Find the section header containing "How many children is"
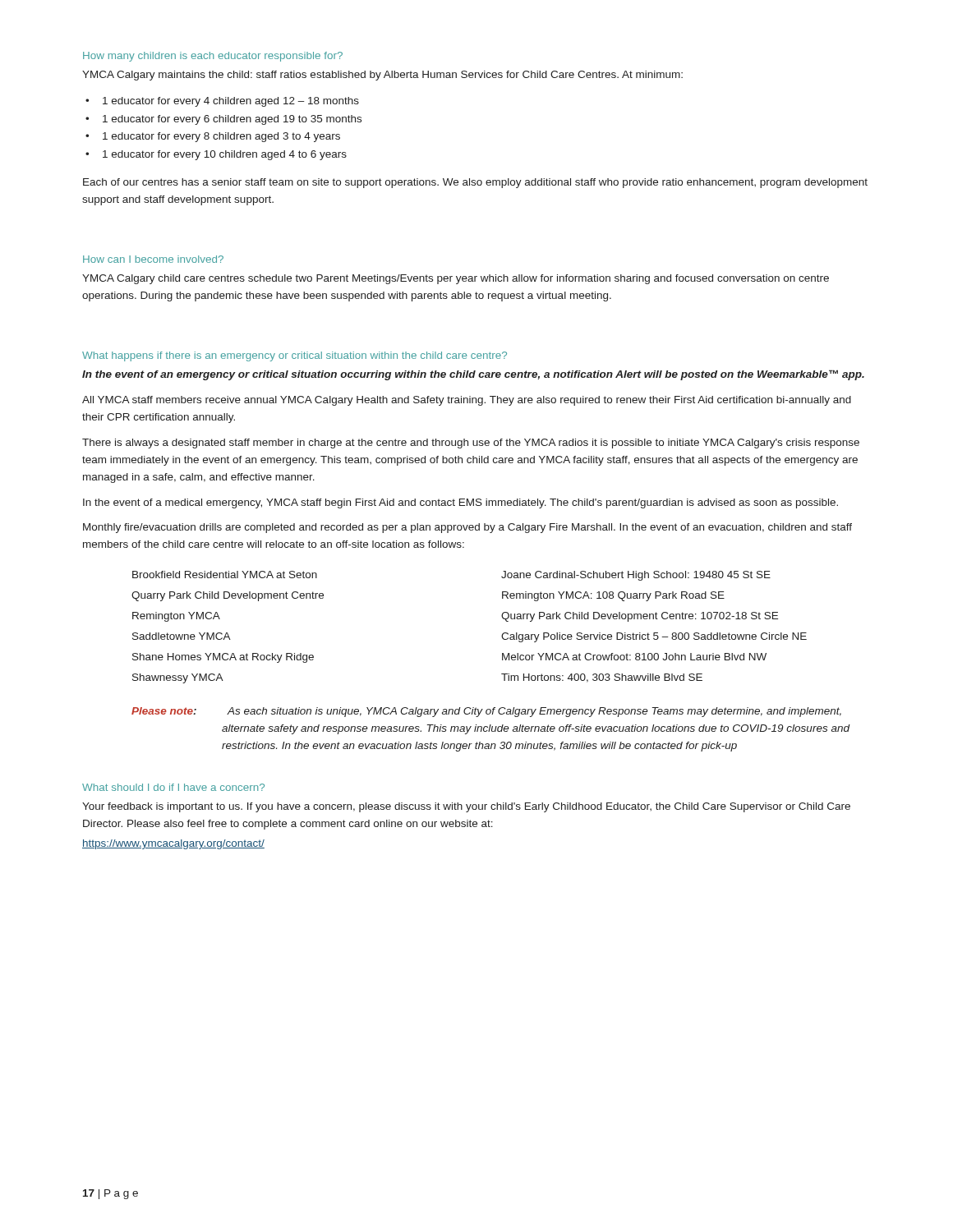The height and width of the screenshot is (1232, 953). point(213,55)
